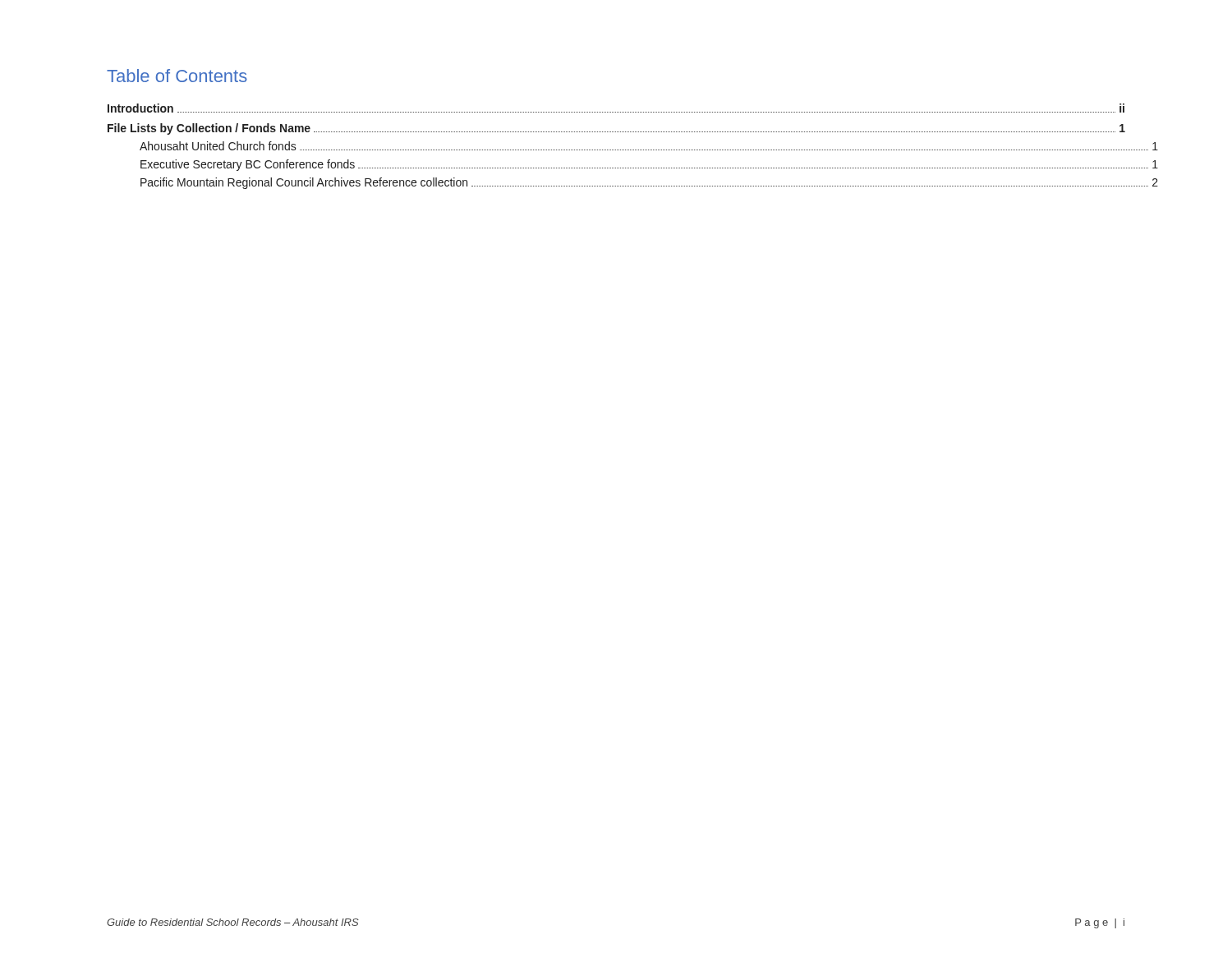Find the block on this page that starts "Ahousaht United Church"

click(x=616, y=146)
